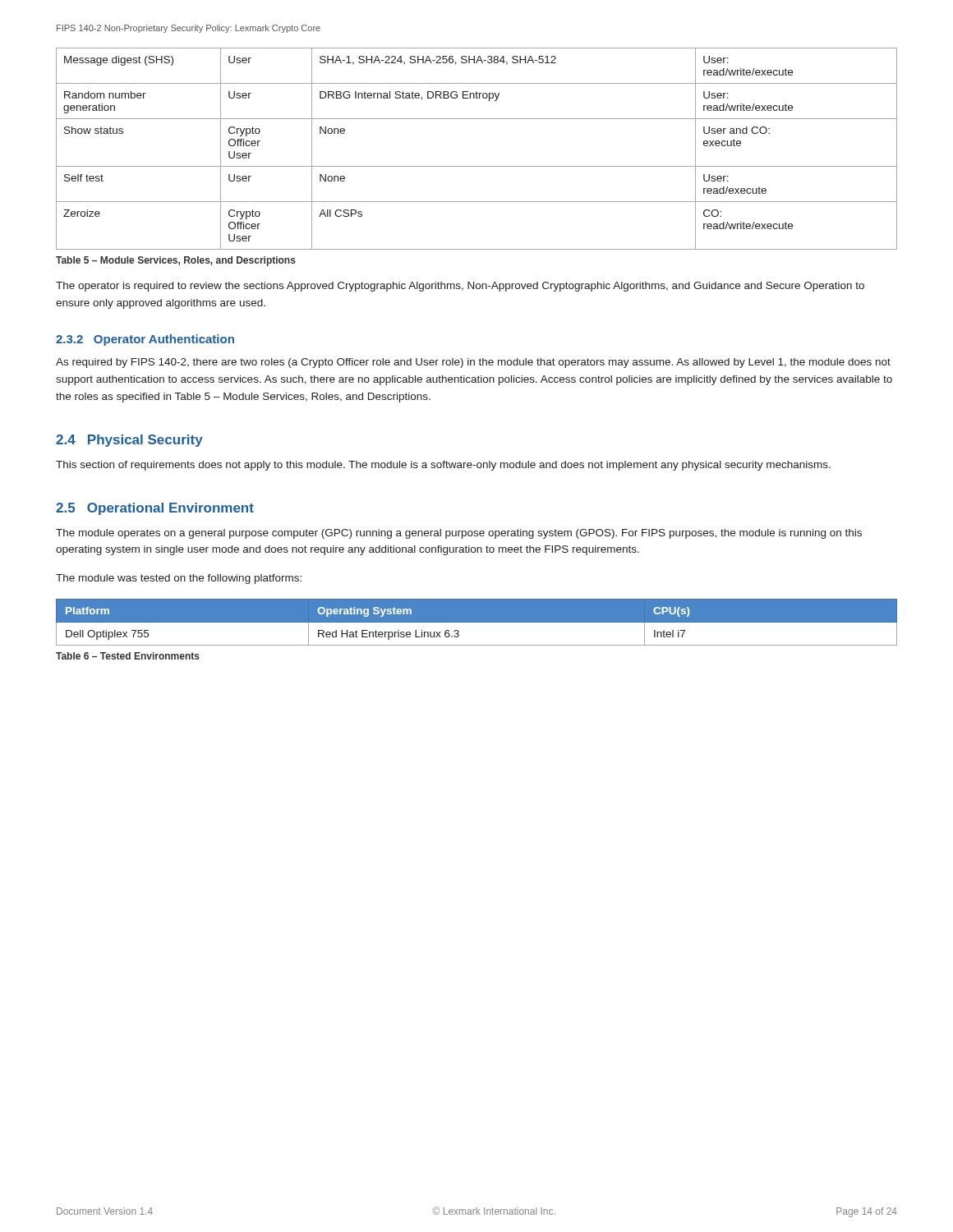This screenshot has width=953, height=1232.
Task: Locate the section header that says "2.3.2 Operator Authentication"
Action: pos(145,339)
